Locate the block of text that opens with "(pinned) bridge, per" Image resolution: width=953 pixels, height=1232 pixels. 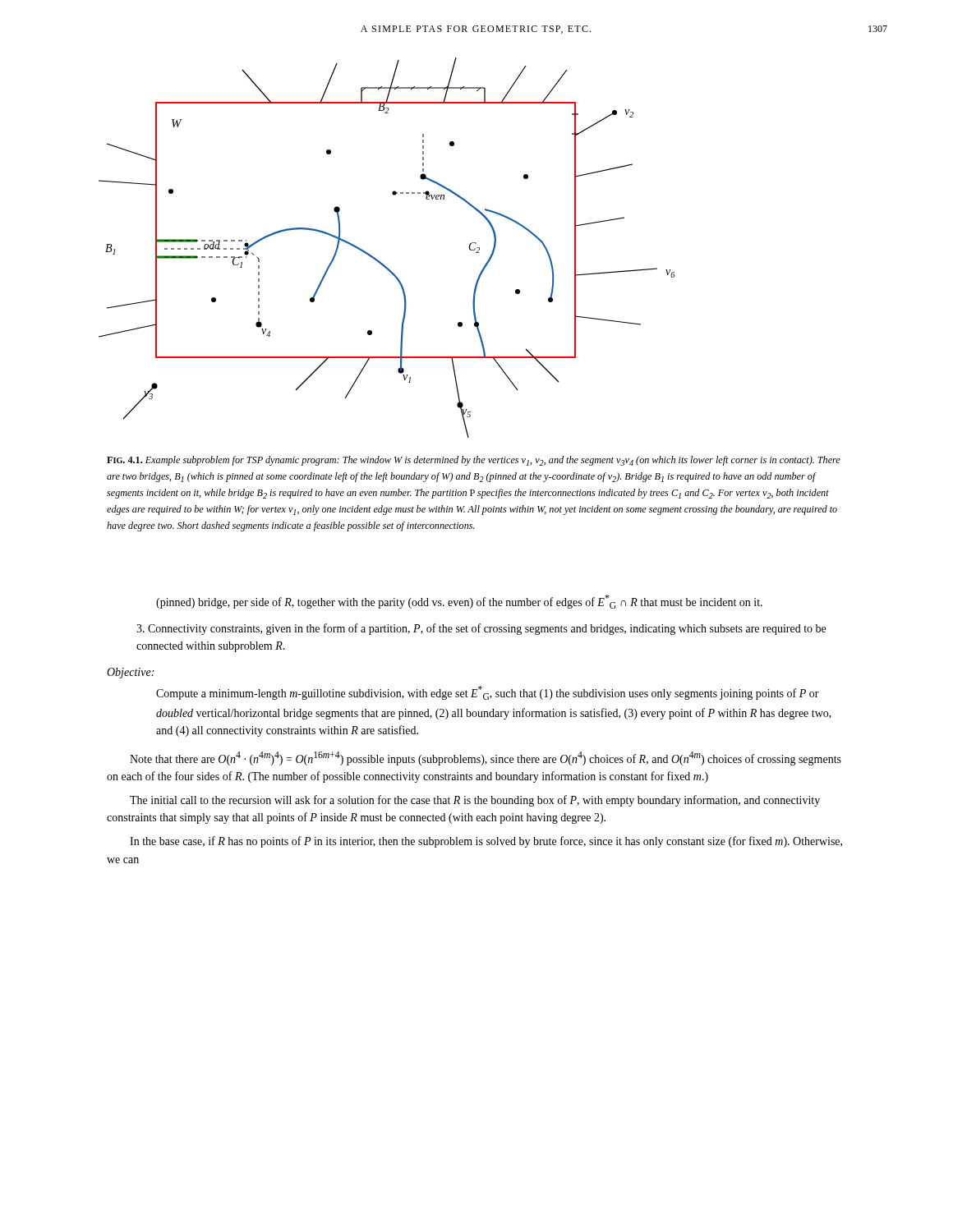pyautogui.click(x=459, y=602)
